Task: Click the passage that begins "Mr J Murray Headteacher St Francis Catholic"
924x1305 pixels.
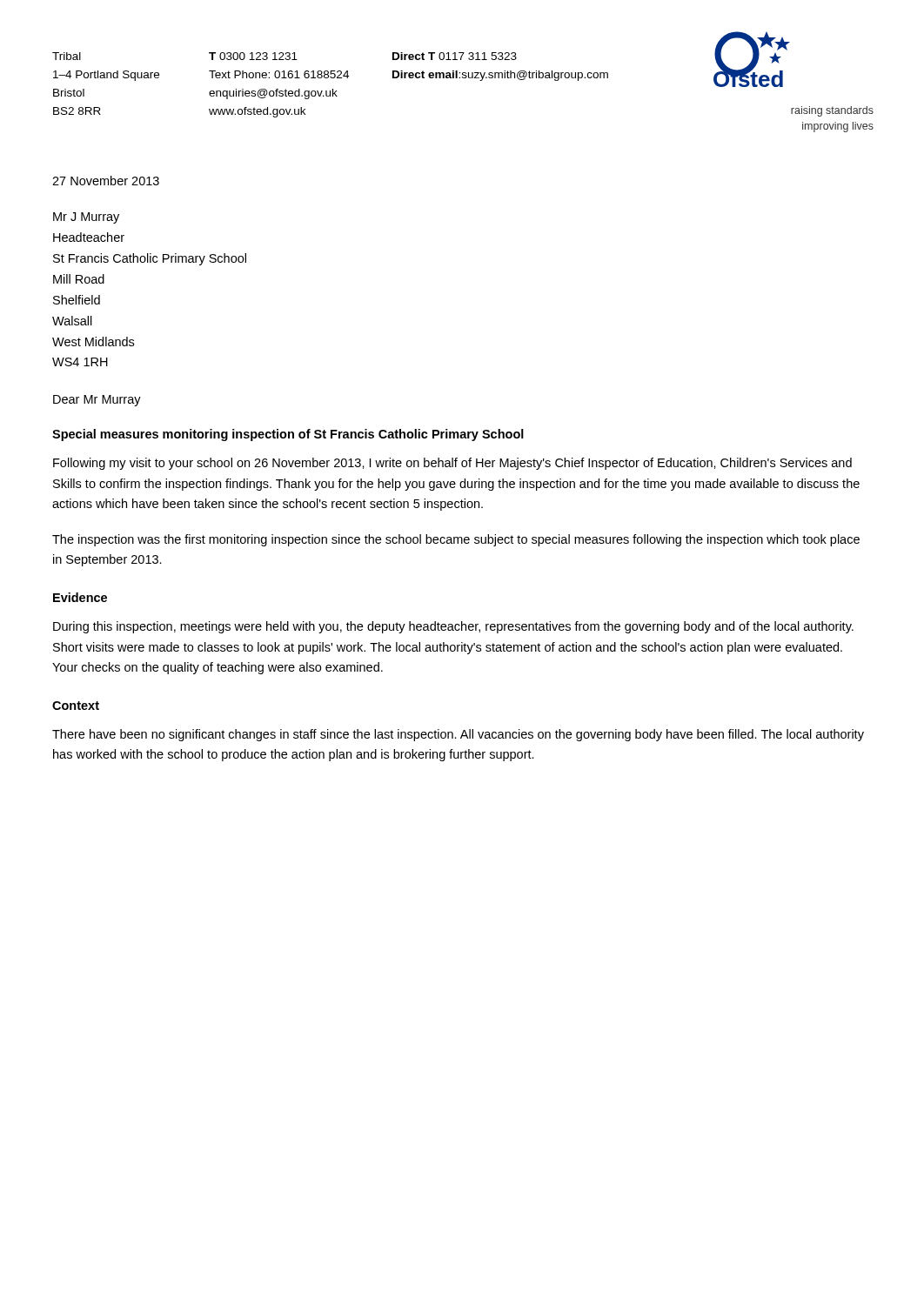Action: tap(86, 218)
